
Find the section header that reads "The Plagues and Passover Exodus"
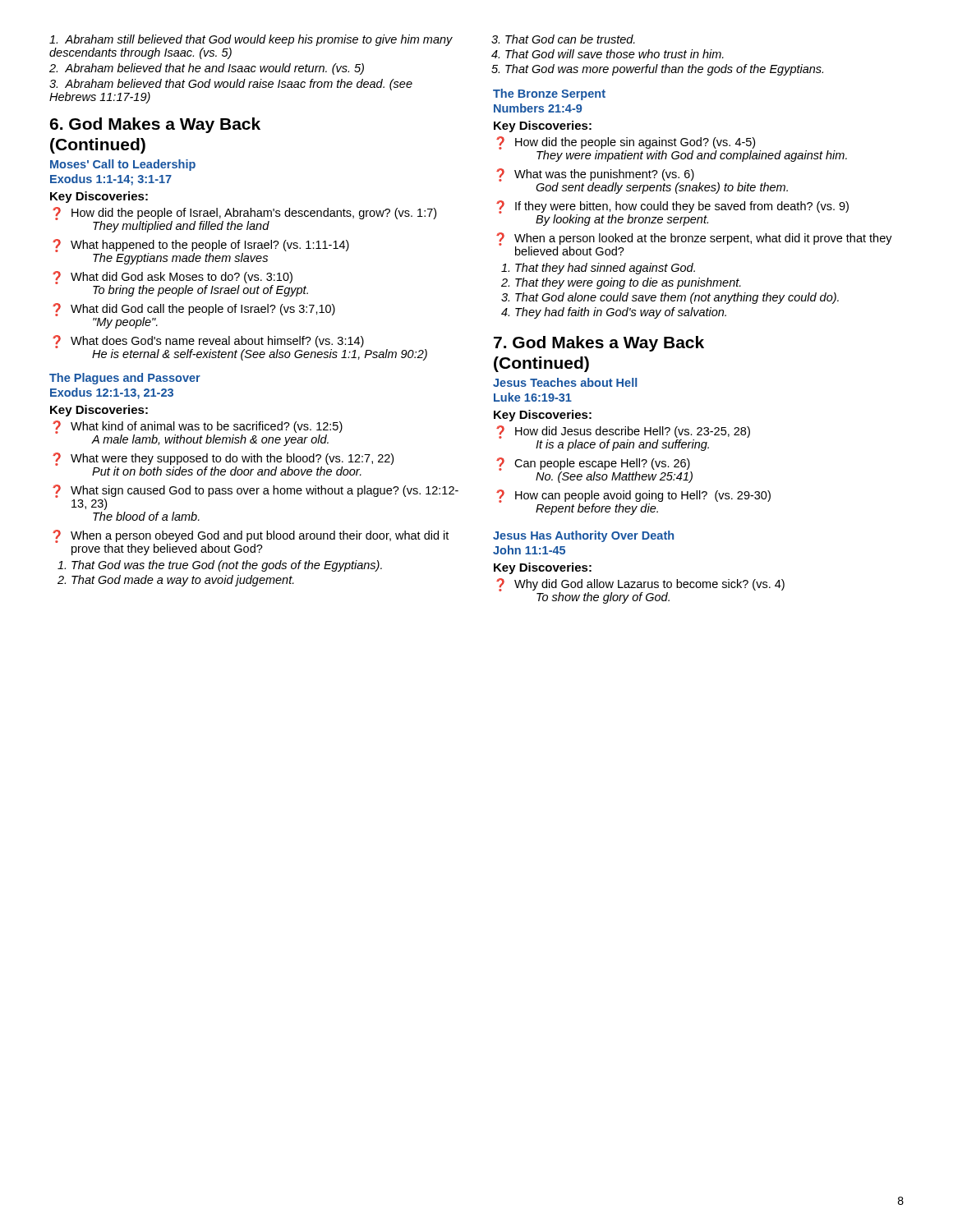point(125,379)
